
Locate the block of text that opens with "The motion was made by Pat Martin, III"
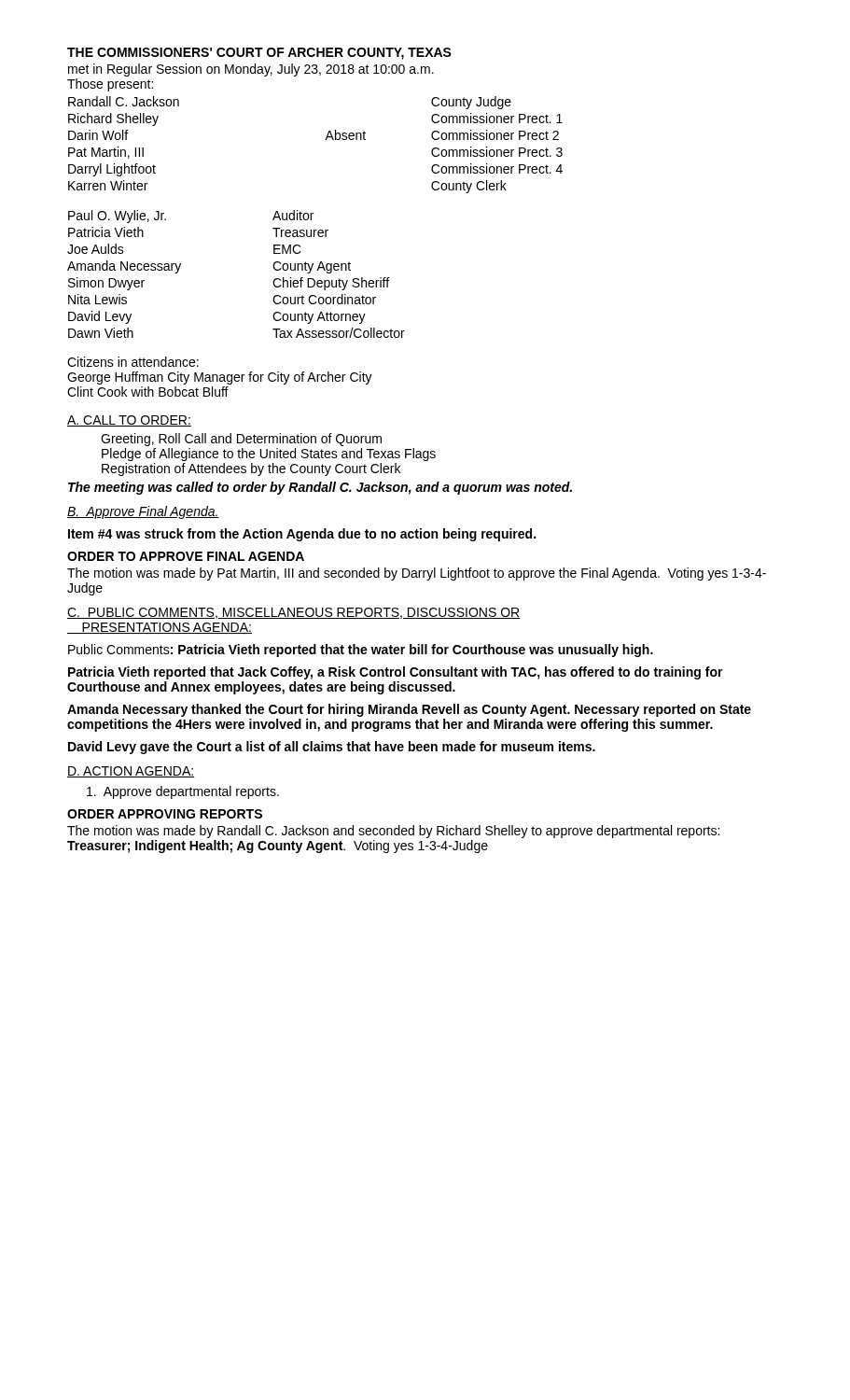pos(417,581)
